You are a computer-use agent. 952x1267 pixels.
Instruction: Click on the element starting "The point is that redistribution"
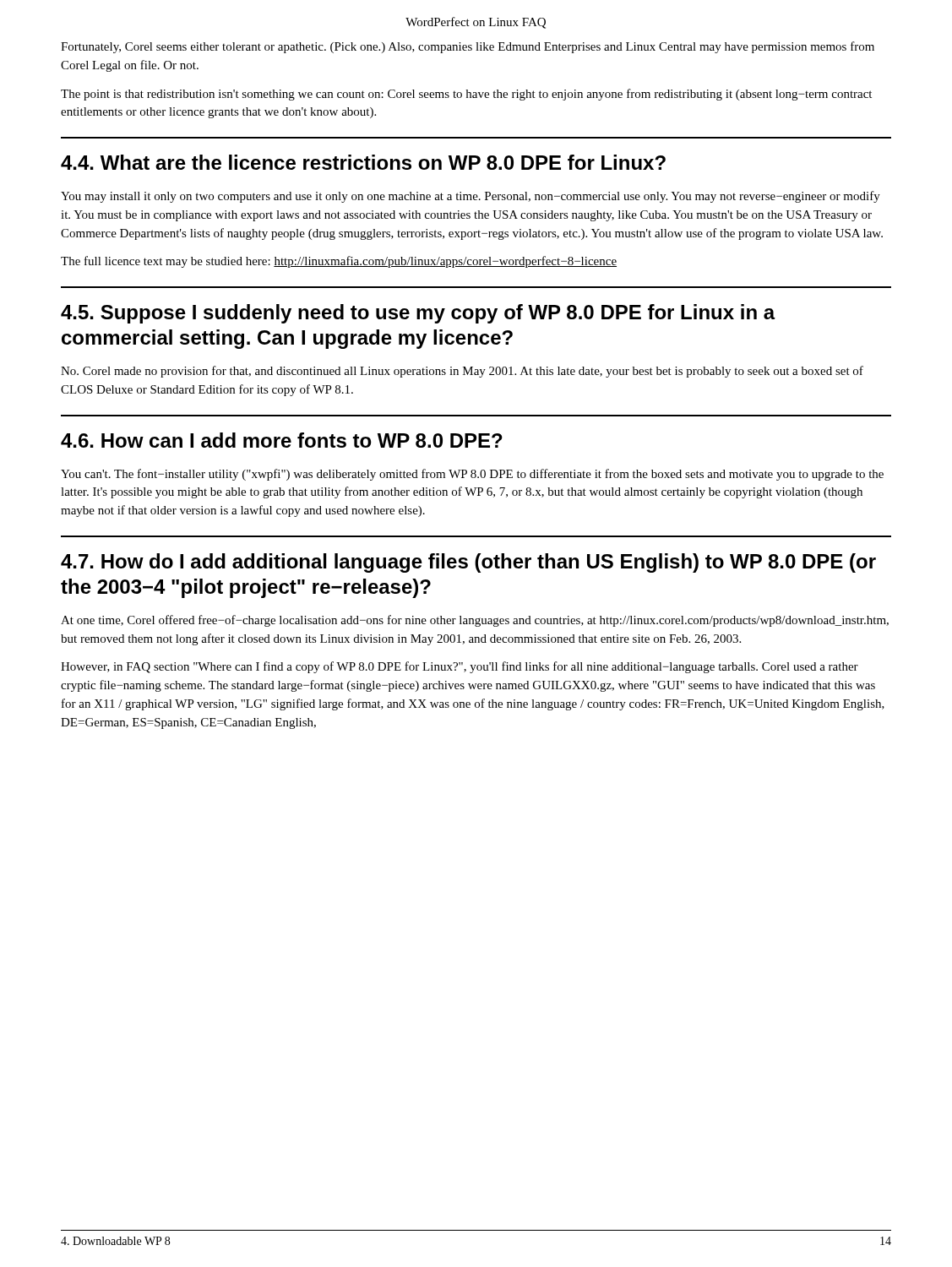(x=467, y=103)
